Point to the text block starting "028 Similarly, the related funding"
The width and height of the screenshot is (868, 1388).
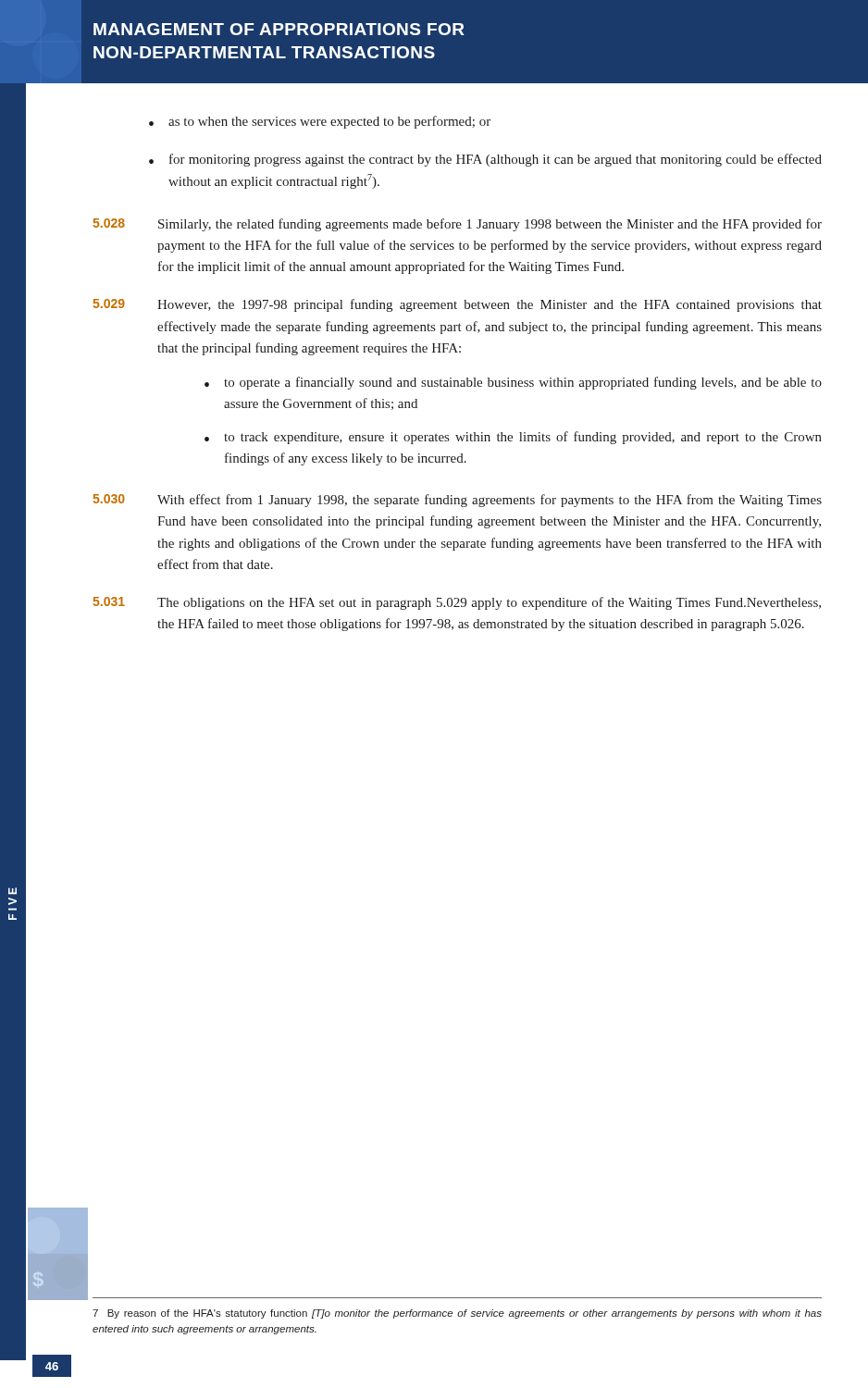pyautogui.click(x=457, y=246)
